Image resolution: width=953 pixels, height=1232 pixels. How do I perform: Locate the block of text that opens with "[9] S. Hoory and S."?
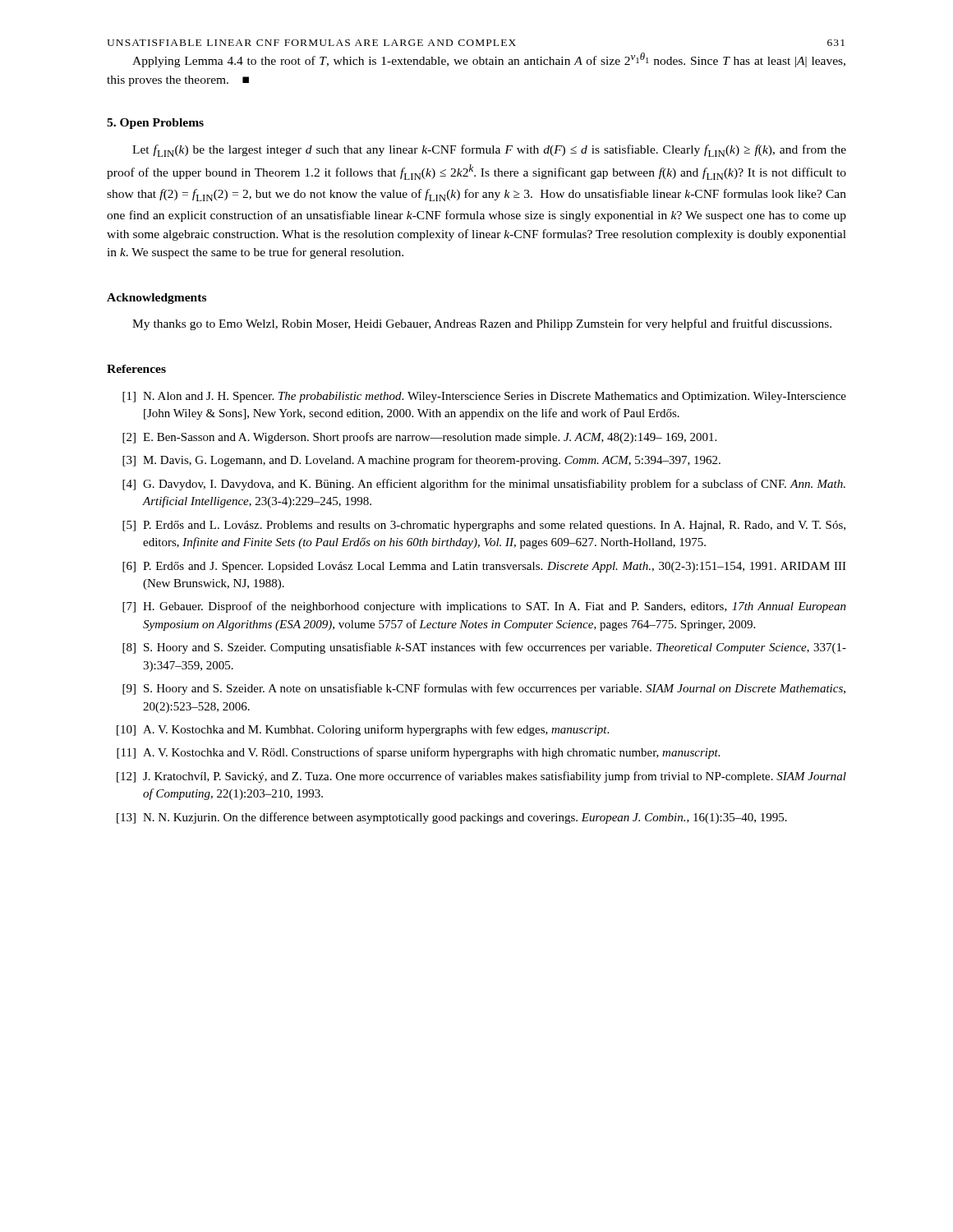476,698
